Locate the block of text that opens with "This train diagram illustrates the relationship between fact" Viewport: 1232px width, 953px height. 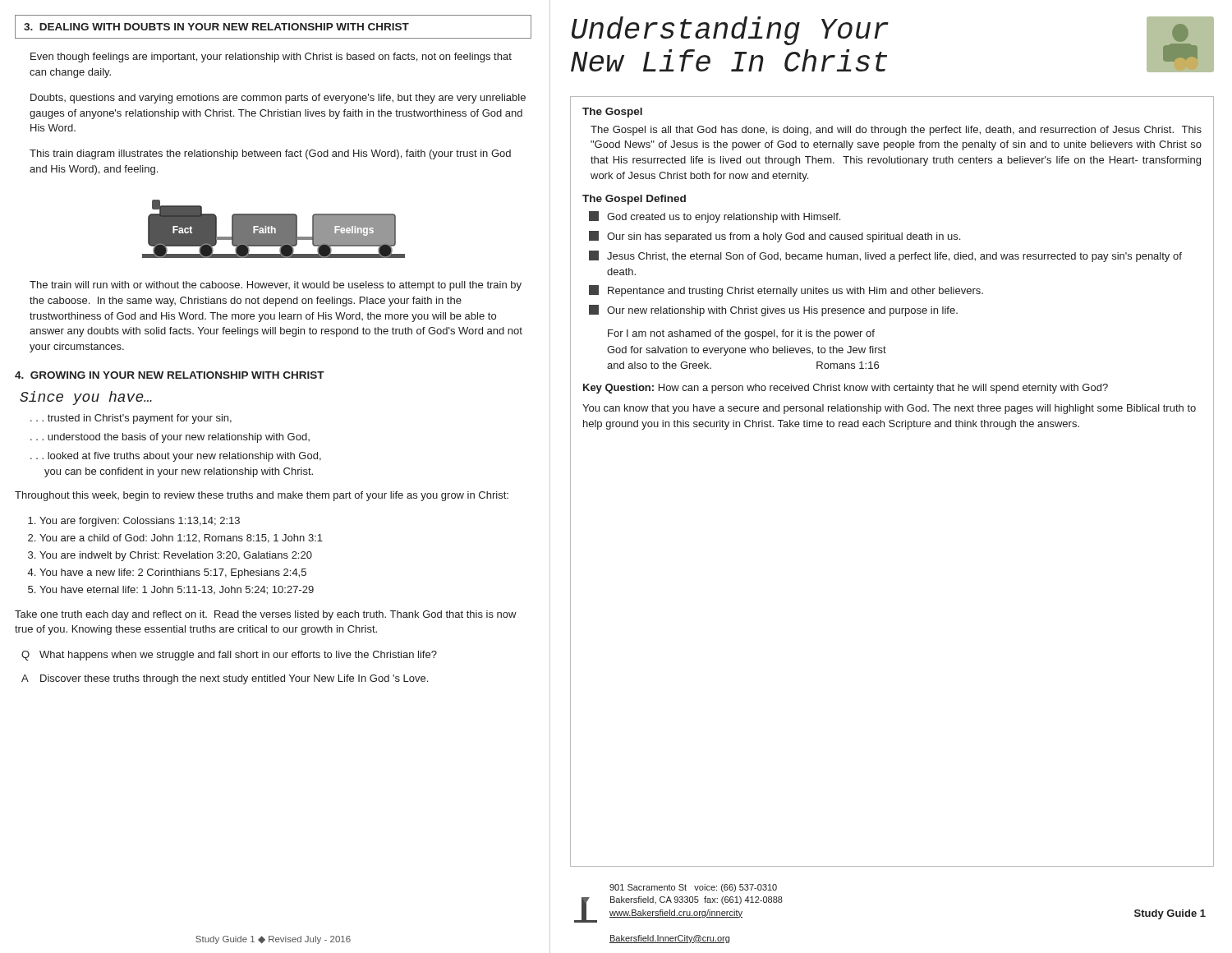[270, 161]
